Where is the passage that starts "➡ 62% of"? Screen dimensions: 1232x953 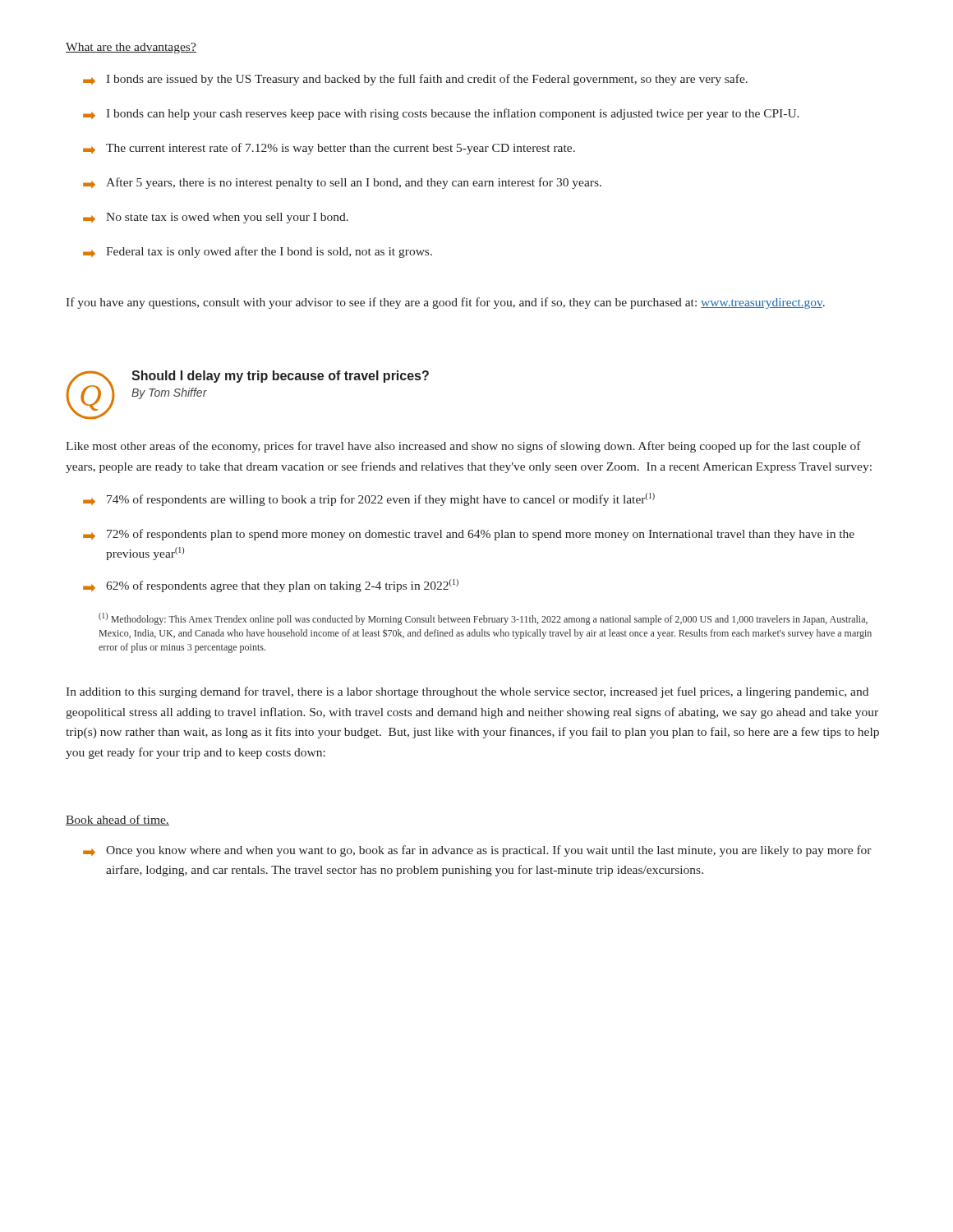coord(270,587)
